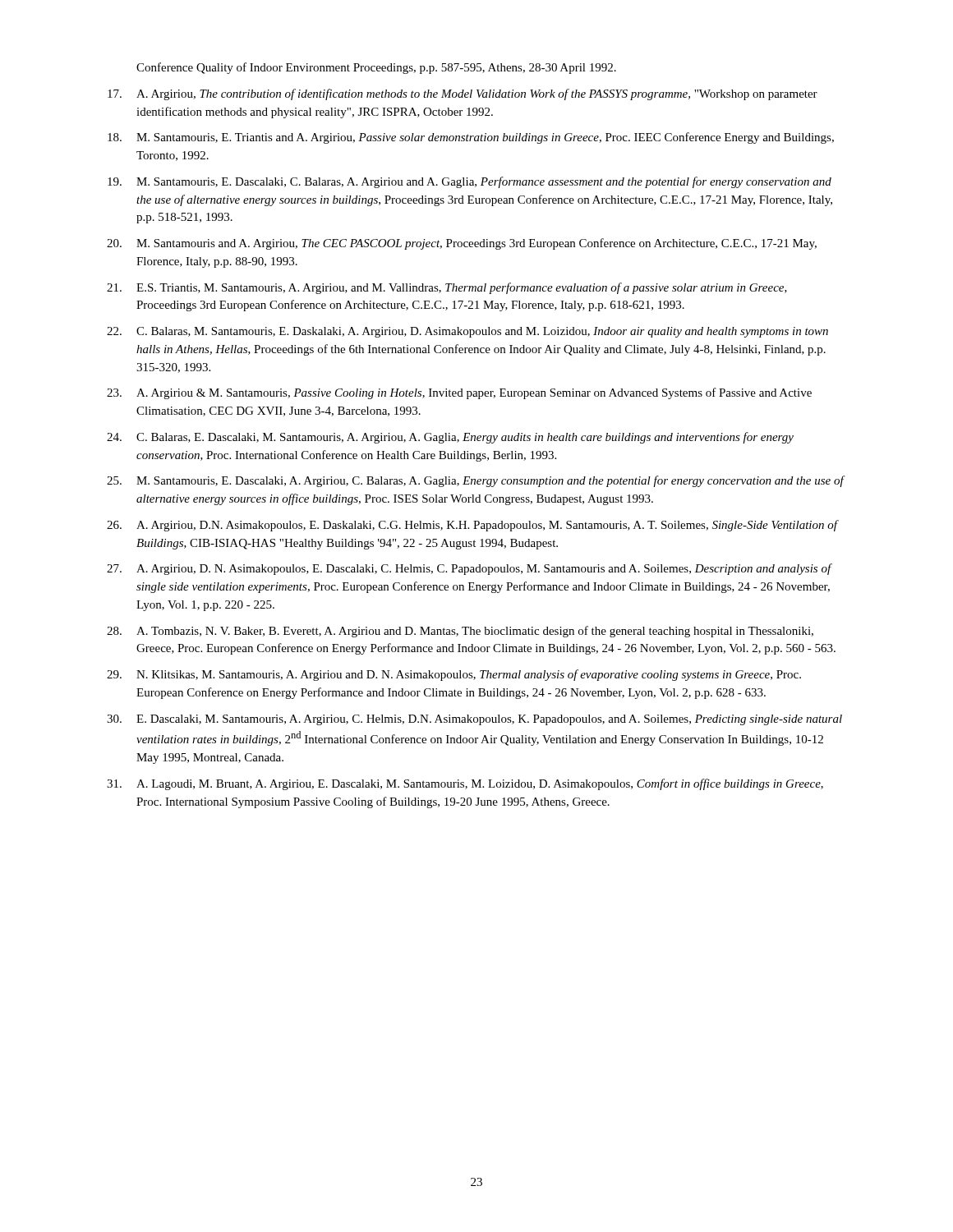Point to the block beginning "18. M. Santamouris, E. Triantis and"
953x1232 pixels.
pyautogui.click(x=476, y=147)
